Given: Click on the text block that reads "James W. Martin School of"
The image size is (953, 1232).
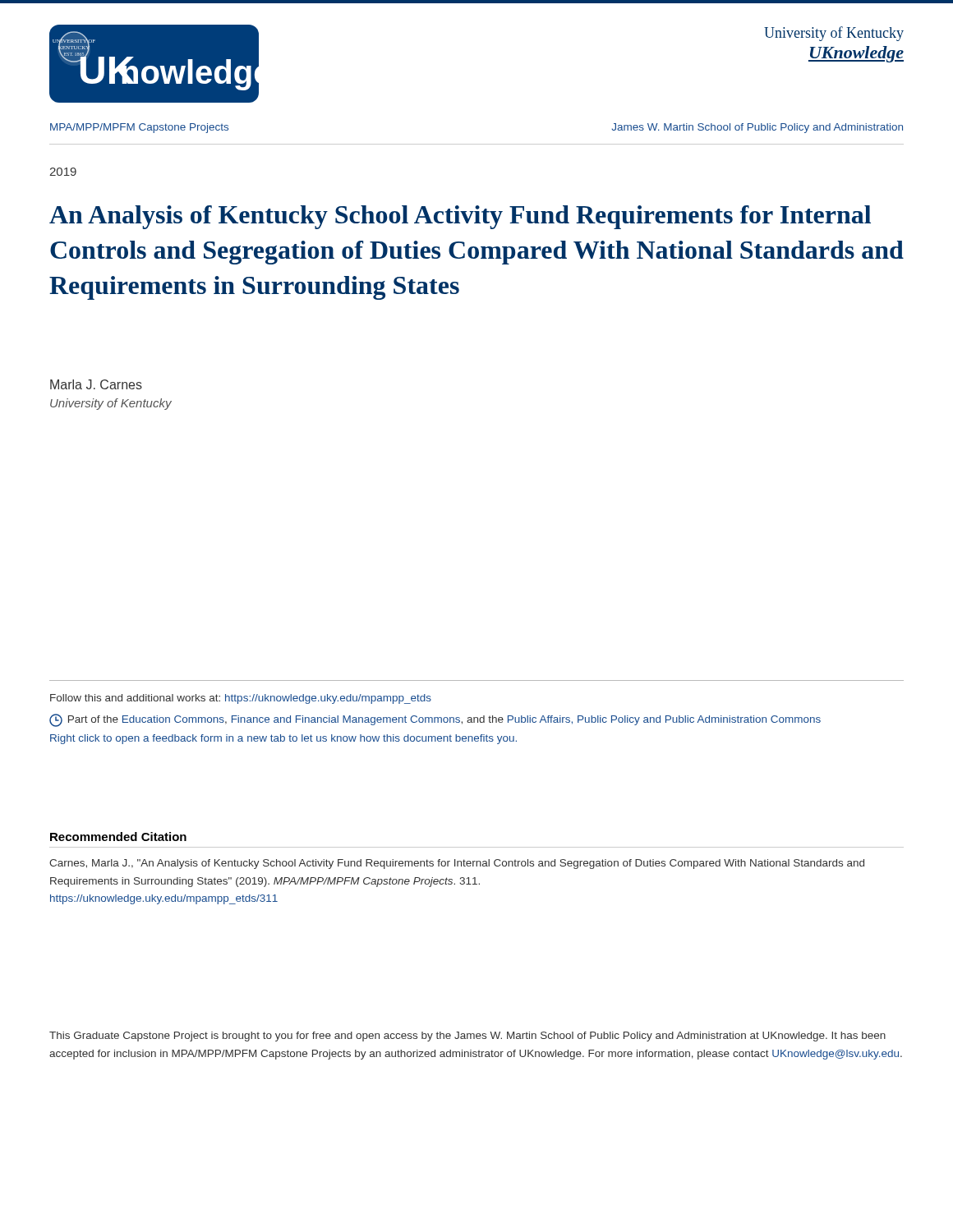Looking at the screenshot, I should coord(758,127).
